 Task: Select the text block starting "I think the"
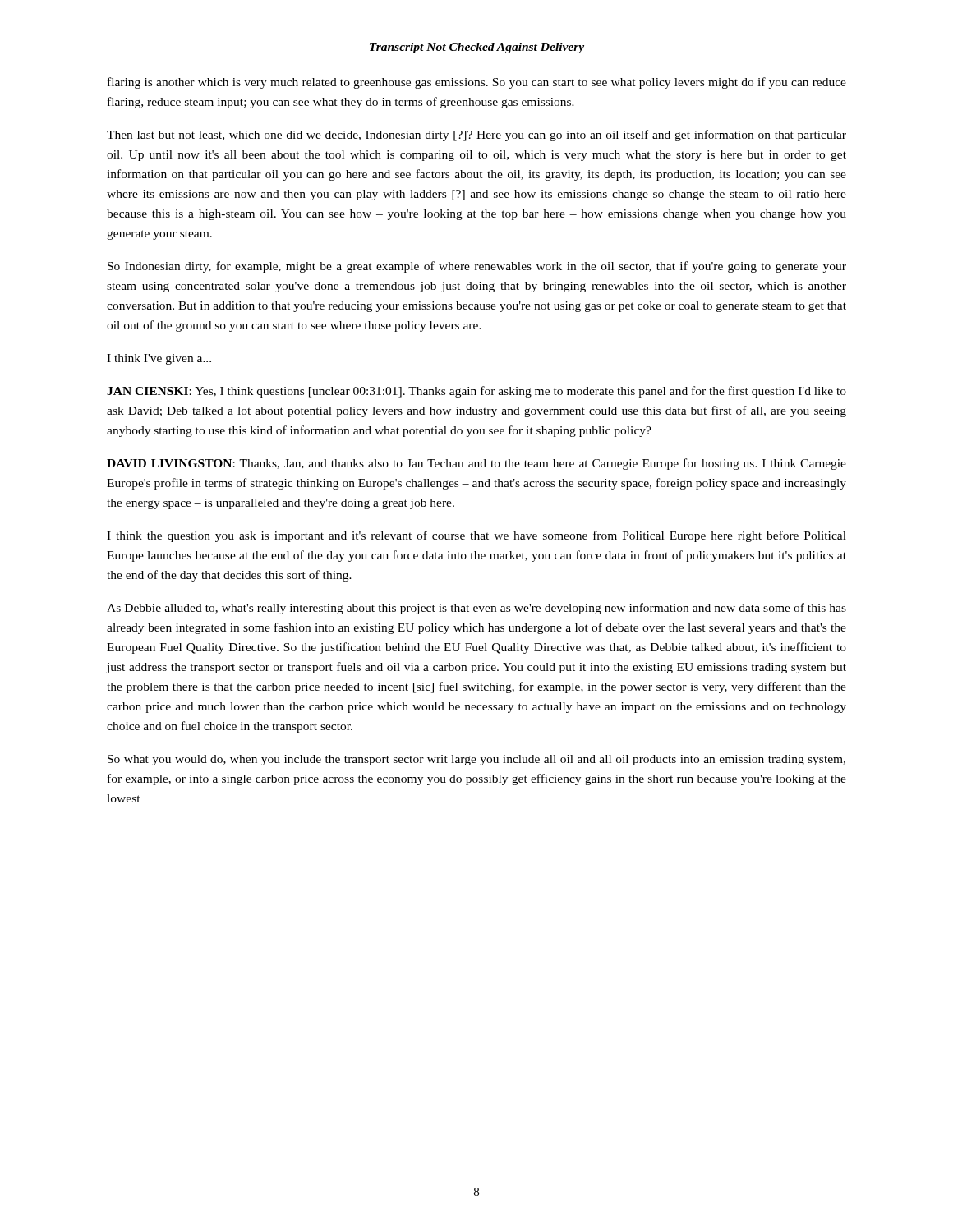click(x=476, y=555)
